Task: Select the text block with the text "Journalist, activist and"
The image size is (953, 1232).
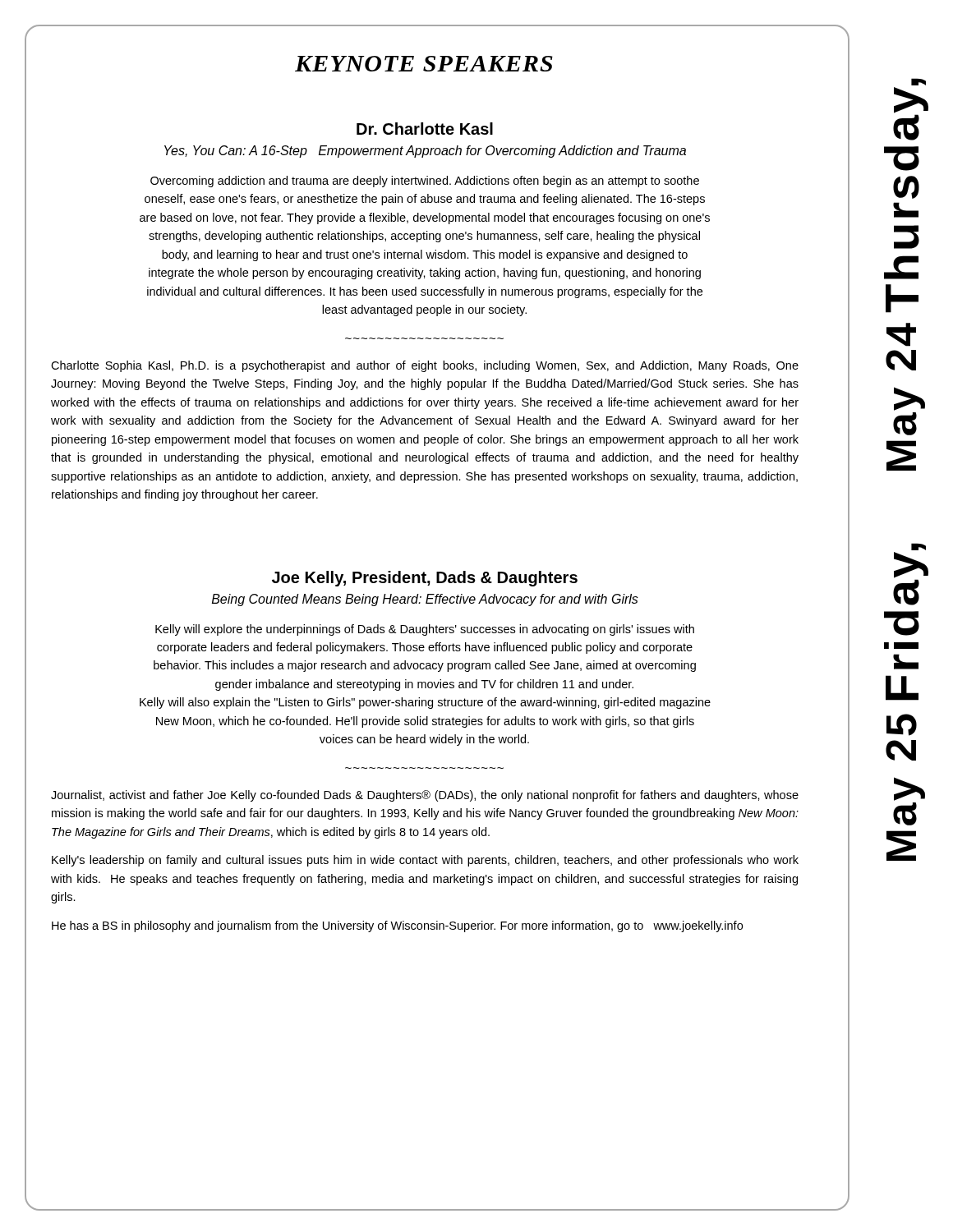Action: [x=425, y=813]
